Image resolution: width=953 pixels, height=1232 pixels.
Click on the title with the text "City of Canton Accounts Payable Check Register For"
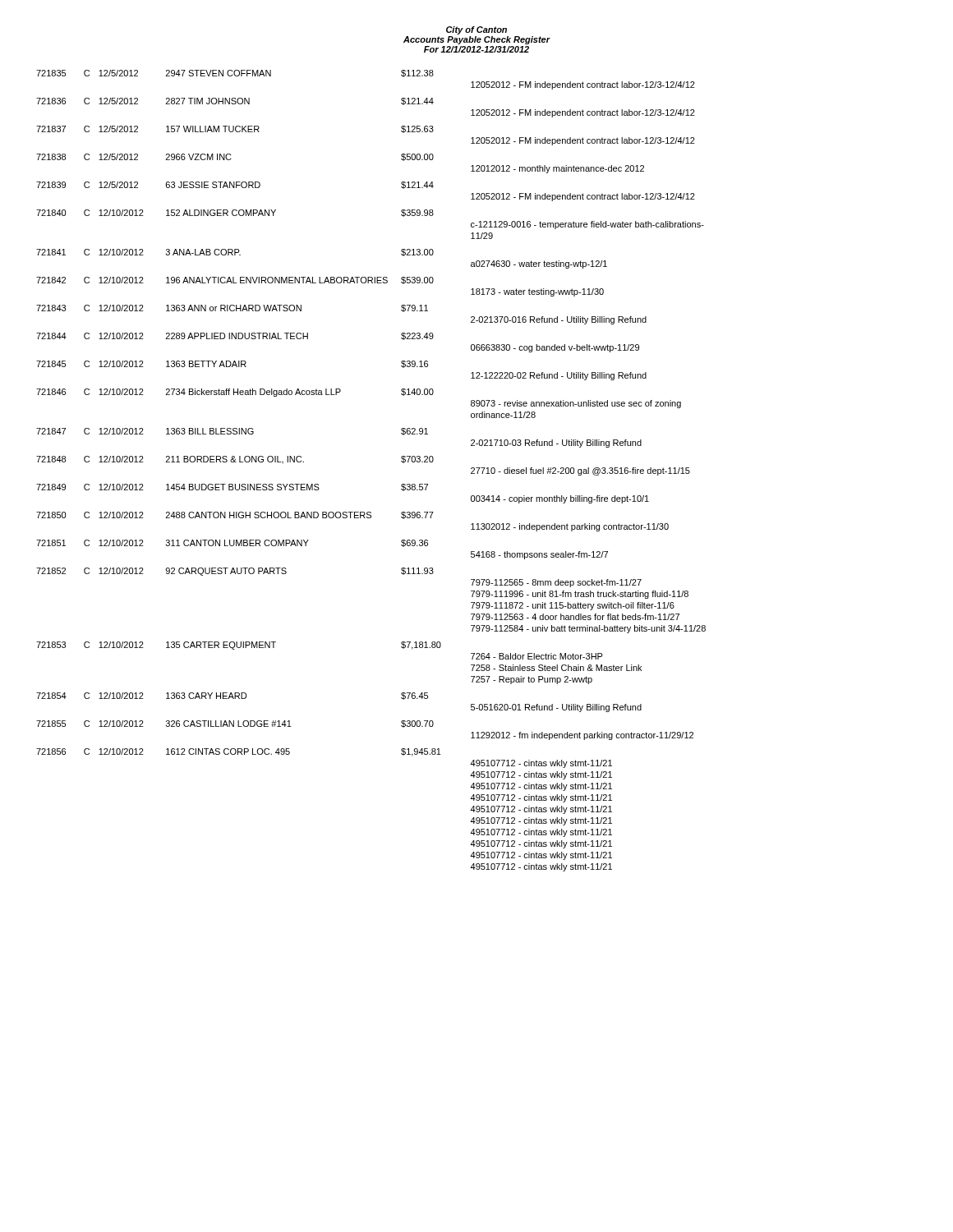coord(476,39)
